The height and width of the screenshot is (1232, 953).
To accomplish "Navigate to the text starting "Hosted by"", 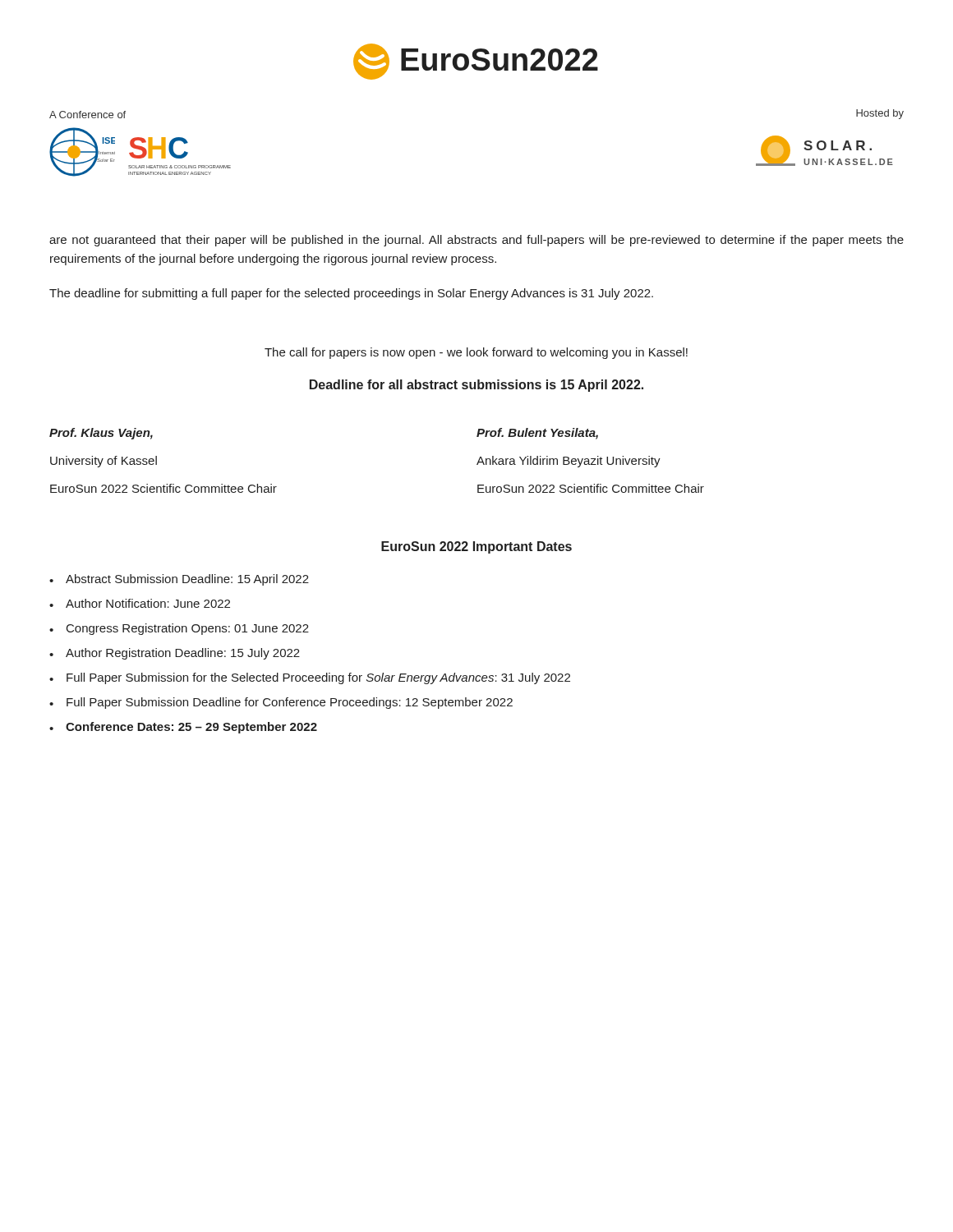I will (x=880, y=113).
